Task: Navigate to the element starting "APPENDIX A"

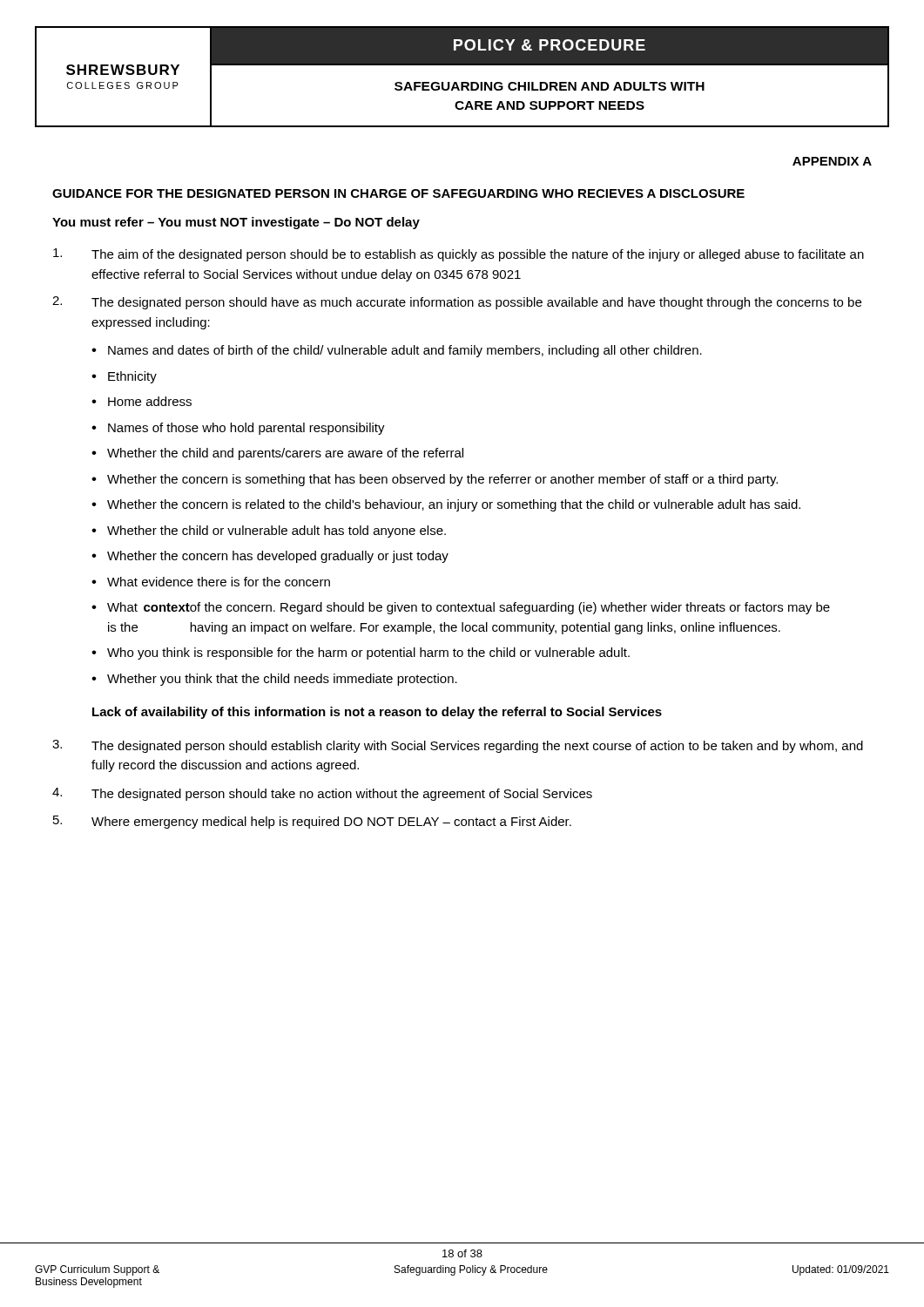Action: coord(832,161)
